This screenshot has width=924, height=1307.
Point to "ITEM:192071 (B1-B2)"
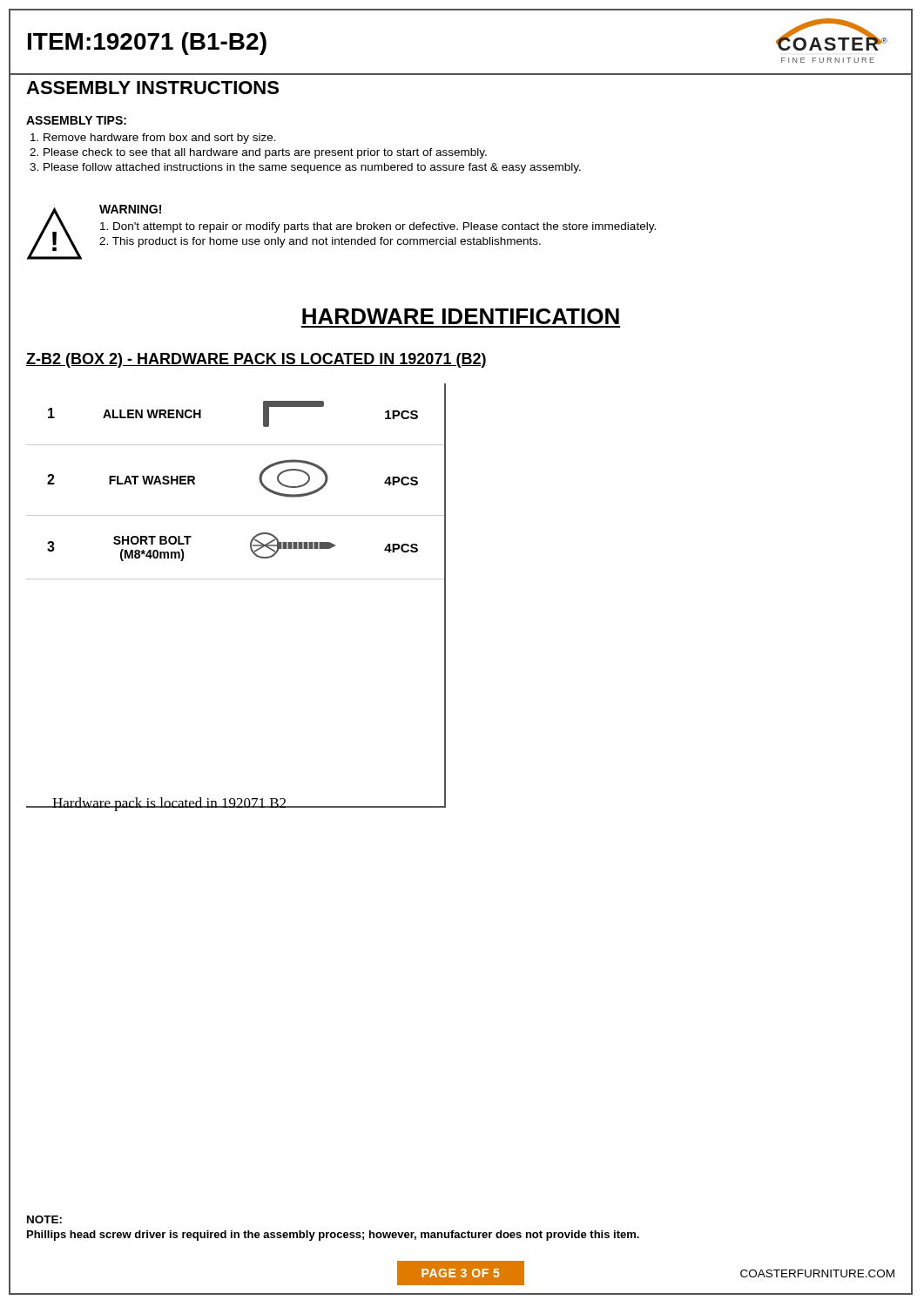point(147,41)
